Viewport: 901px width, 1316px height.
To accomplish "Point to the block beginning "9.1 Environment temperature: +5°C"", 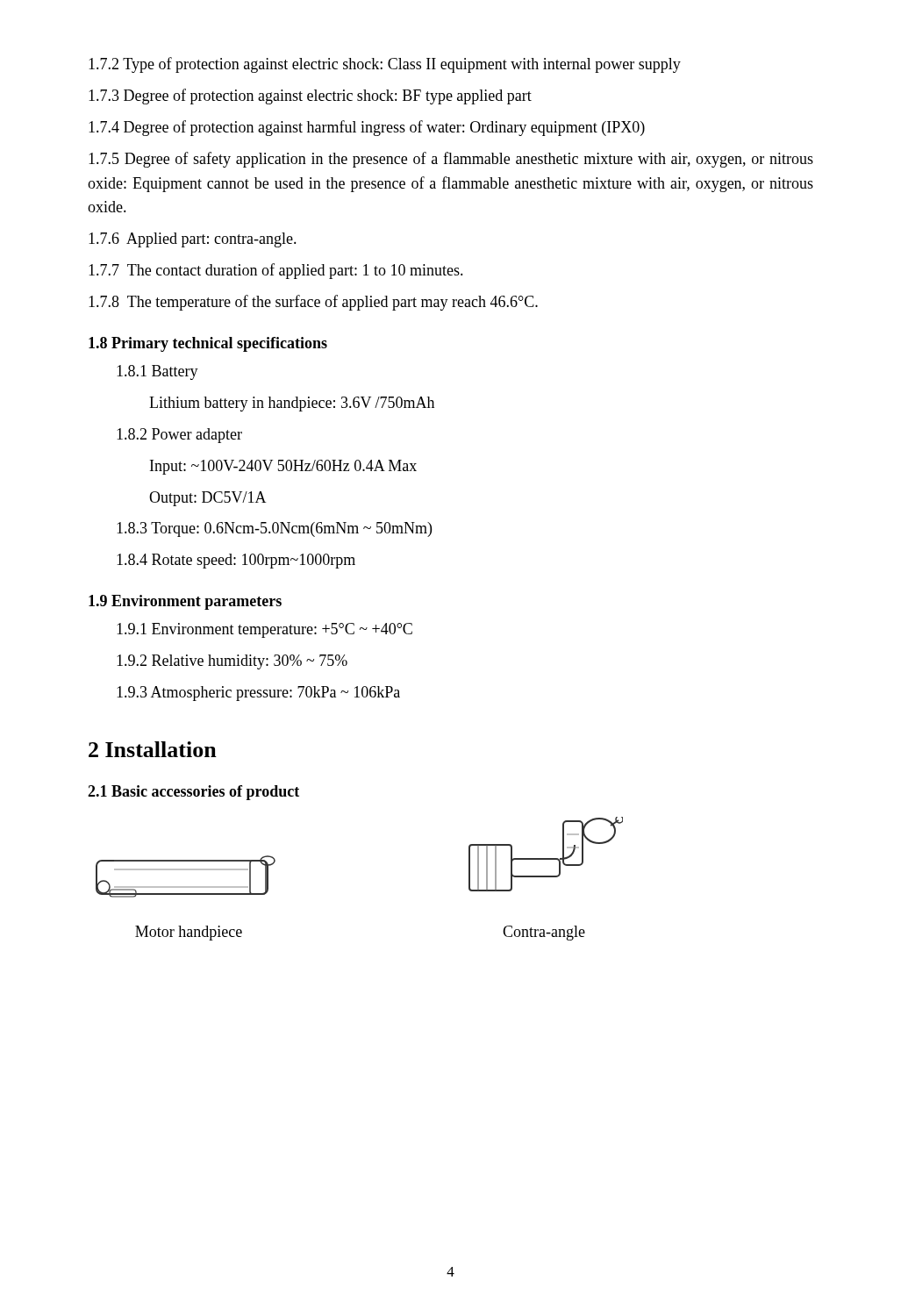I will pyautogui.click(x=264, y=629).
